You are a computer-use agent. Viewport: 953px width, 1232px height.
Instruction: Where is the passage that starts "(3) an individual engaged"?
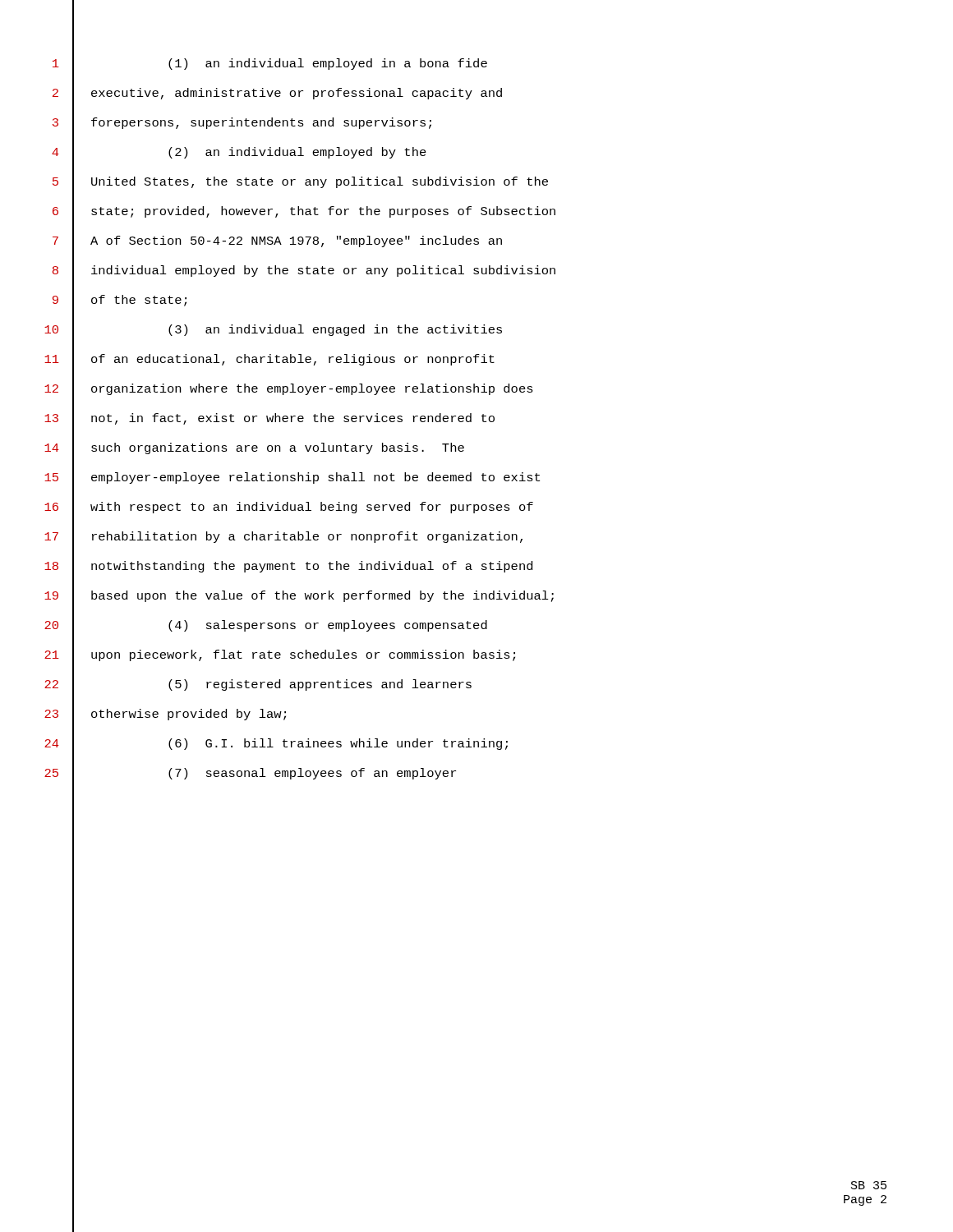coord(489,463)
